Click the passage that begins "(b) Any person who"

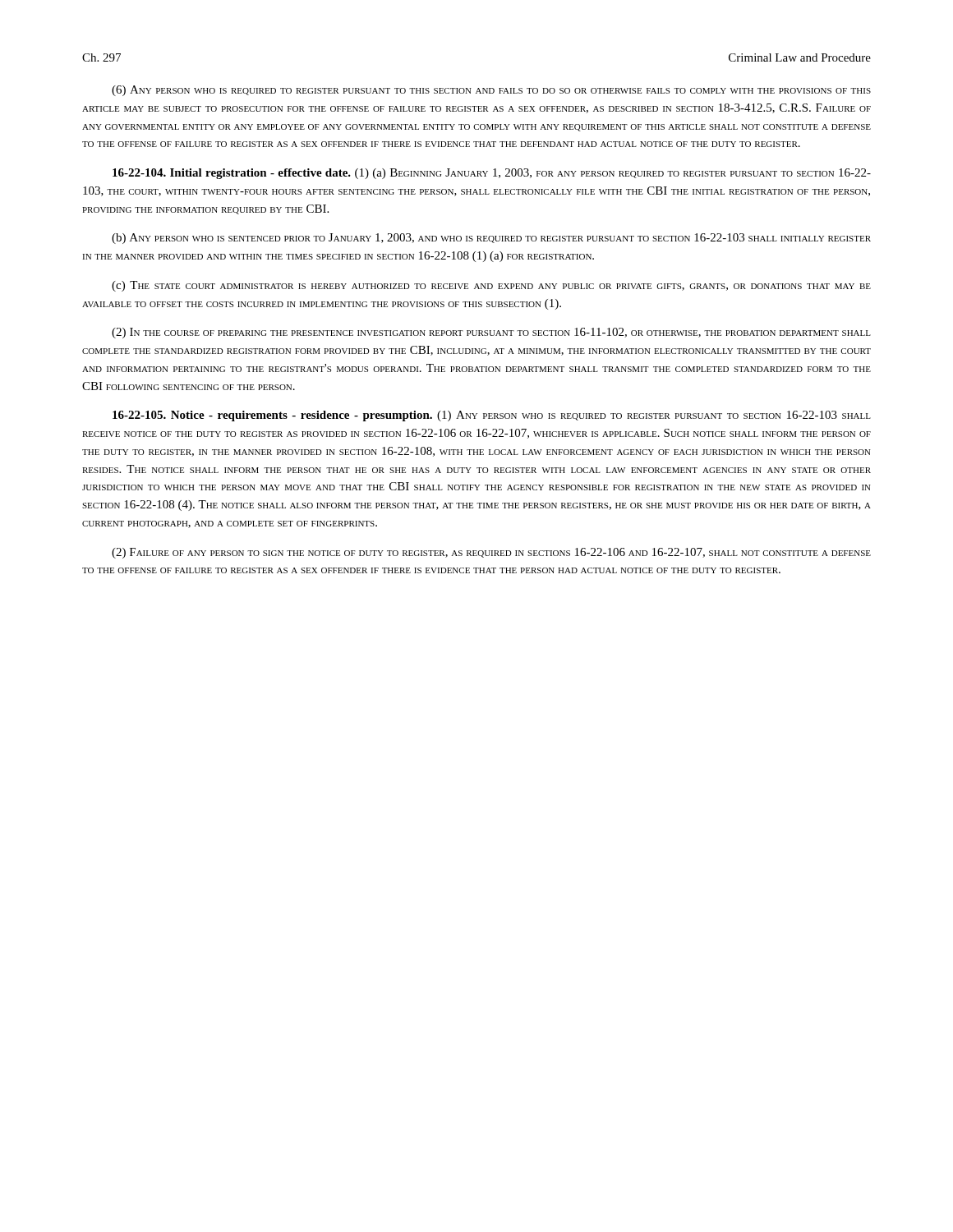pyautogui.click(x=476, y=247)
